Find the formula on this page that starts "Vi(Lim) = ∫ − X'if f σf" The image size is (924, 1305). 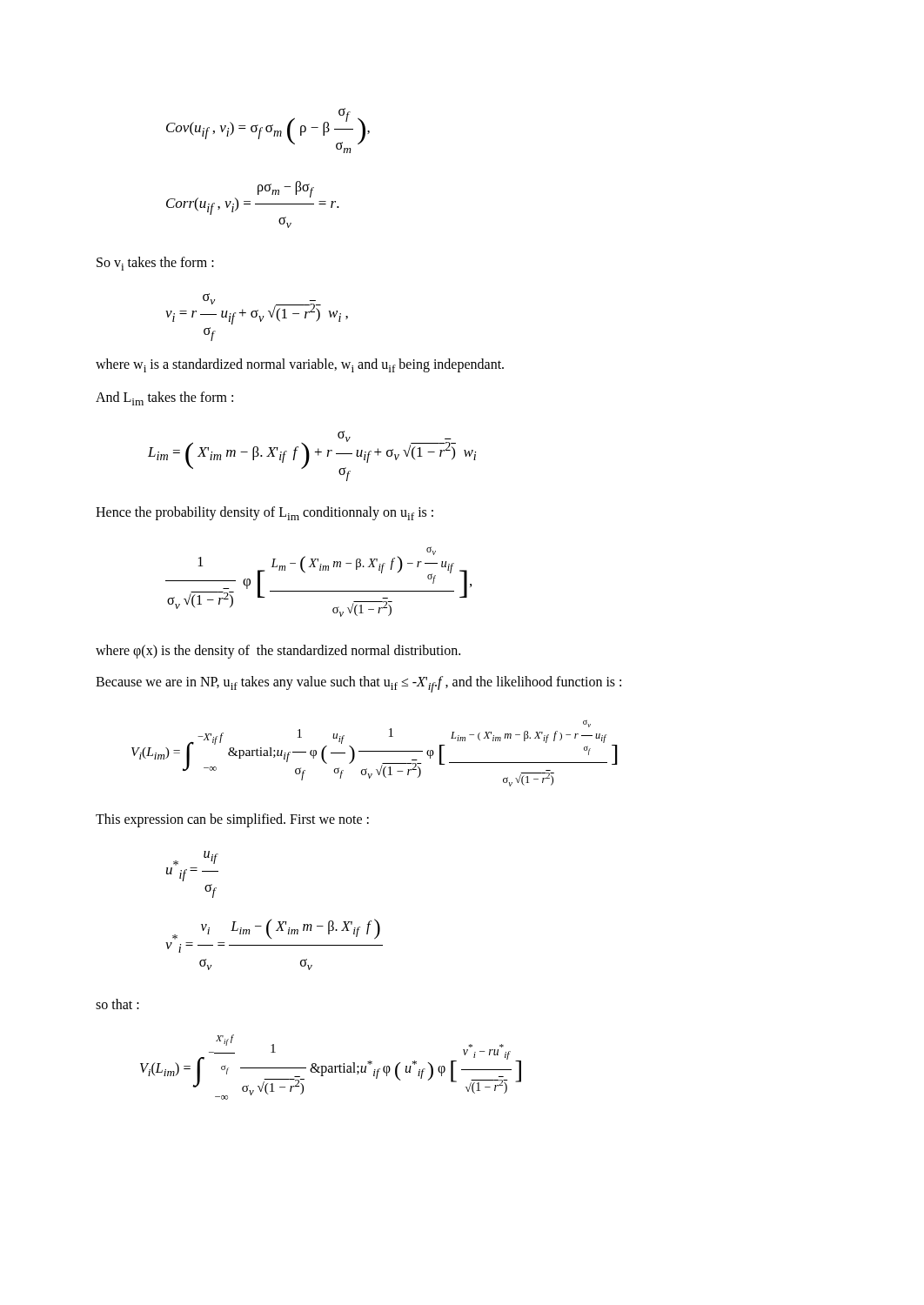331,1069
